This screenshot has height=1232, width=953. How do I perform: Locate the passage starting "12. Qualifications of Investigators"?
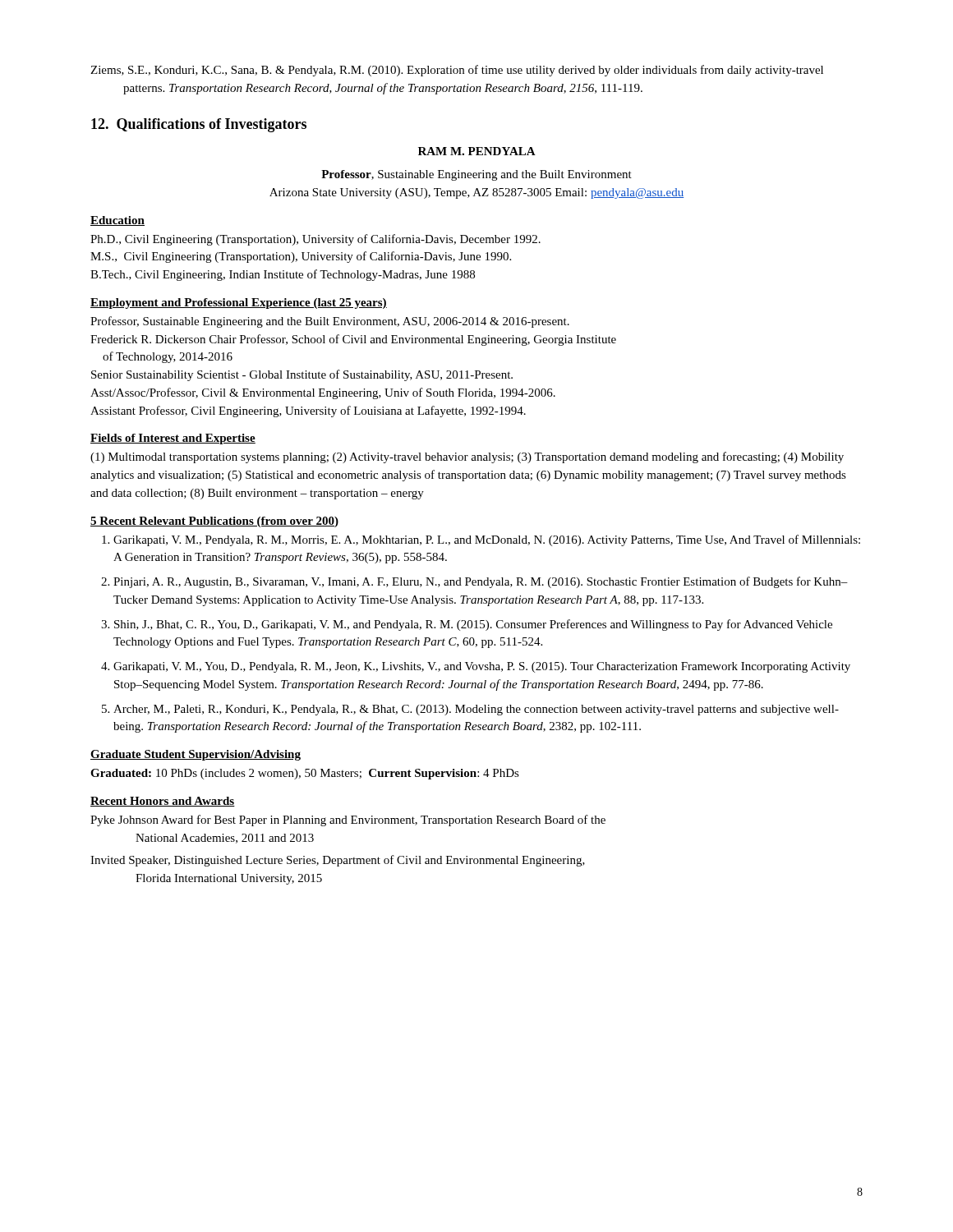tap(199, 124)
